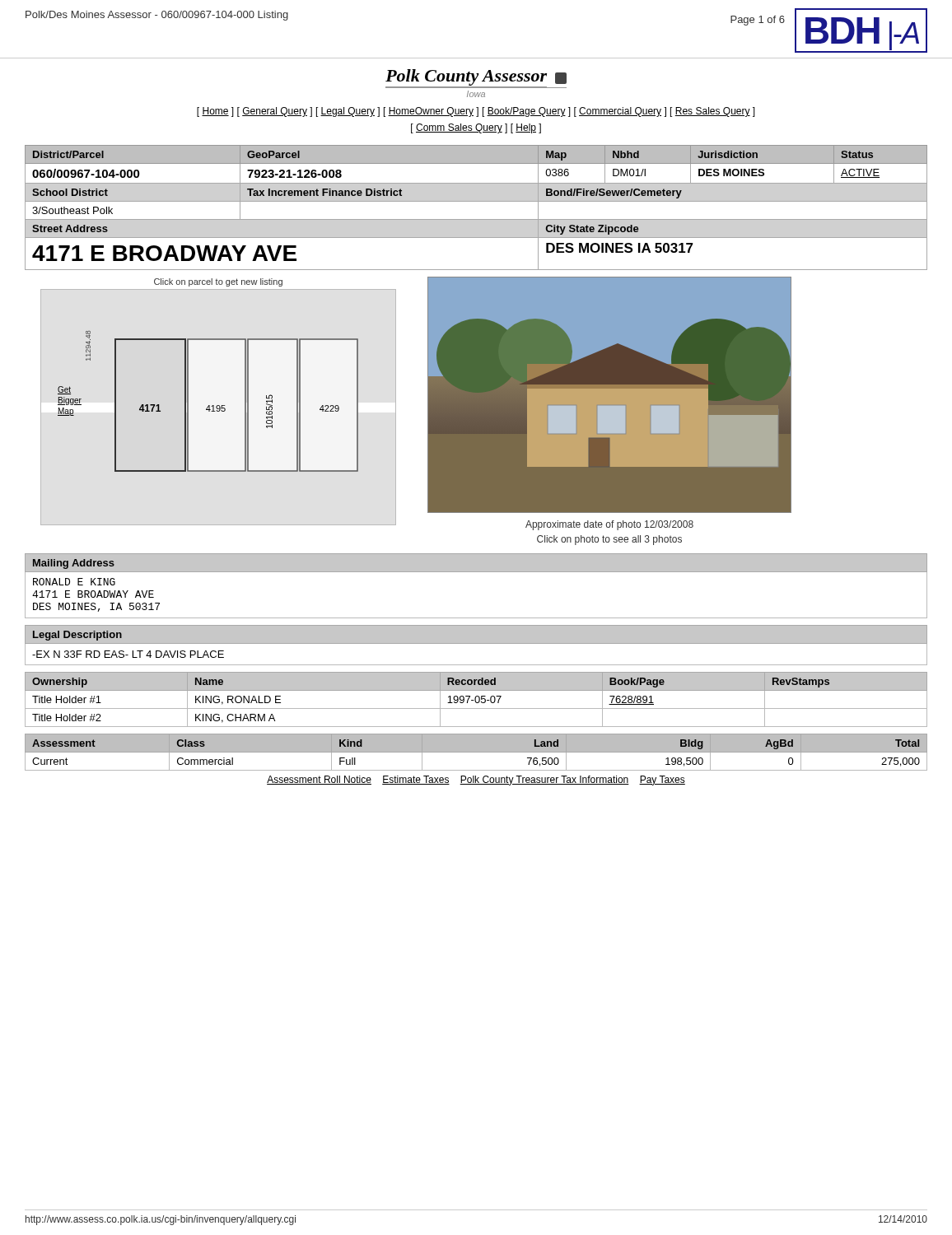Find the table that mentions "Class"

[x=476, y=752]
